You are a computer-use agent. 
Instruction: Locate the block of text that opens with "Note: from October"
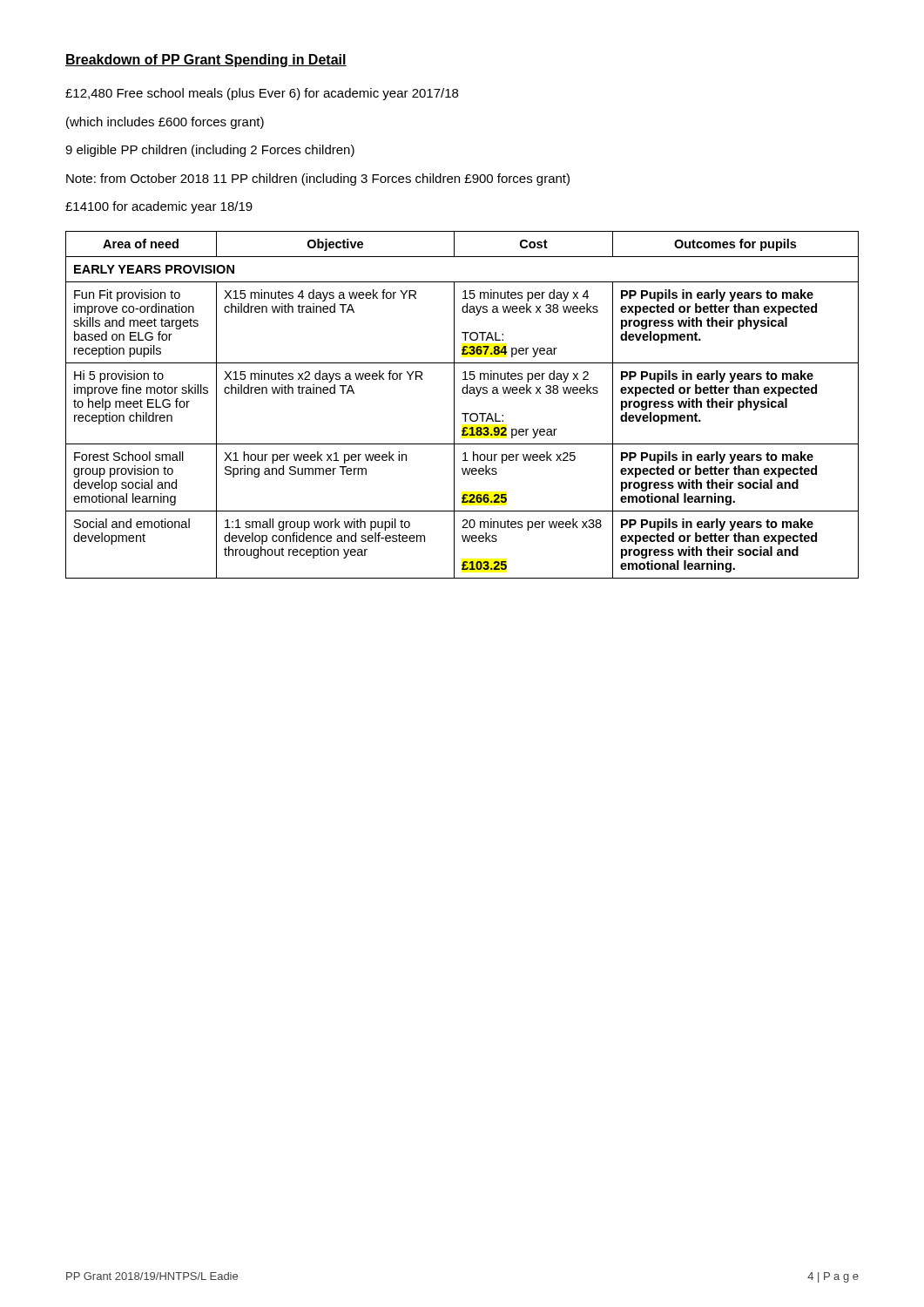pos(318,178)
